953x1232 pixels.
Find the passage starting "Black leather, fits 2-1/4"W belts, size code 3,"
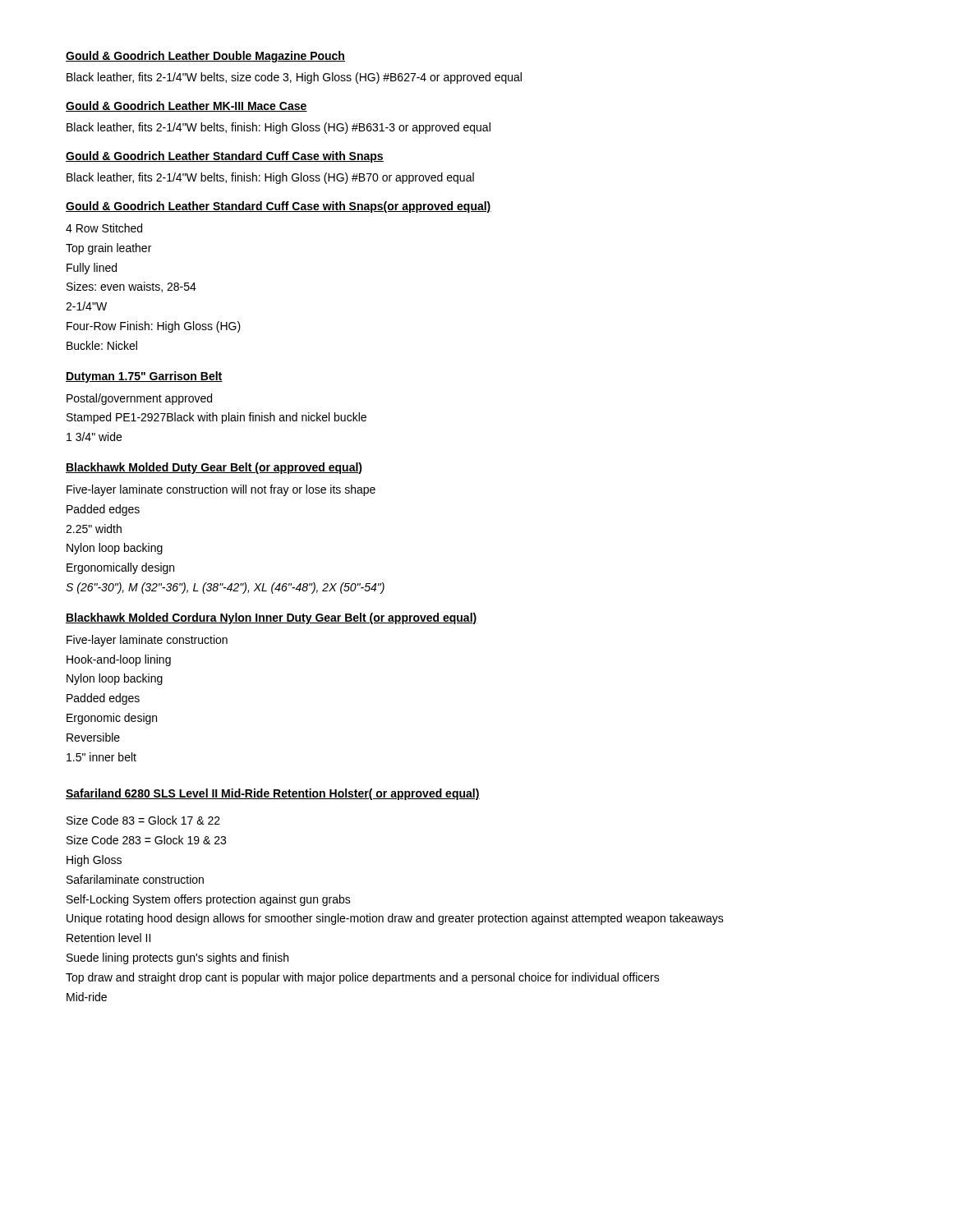click(294, 77)
